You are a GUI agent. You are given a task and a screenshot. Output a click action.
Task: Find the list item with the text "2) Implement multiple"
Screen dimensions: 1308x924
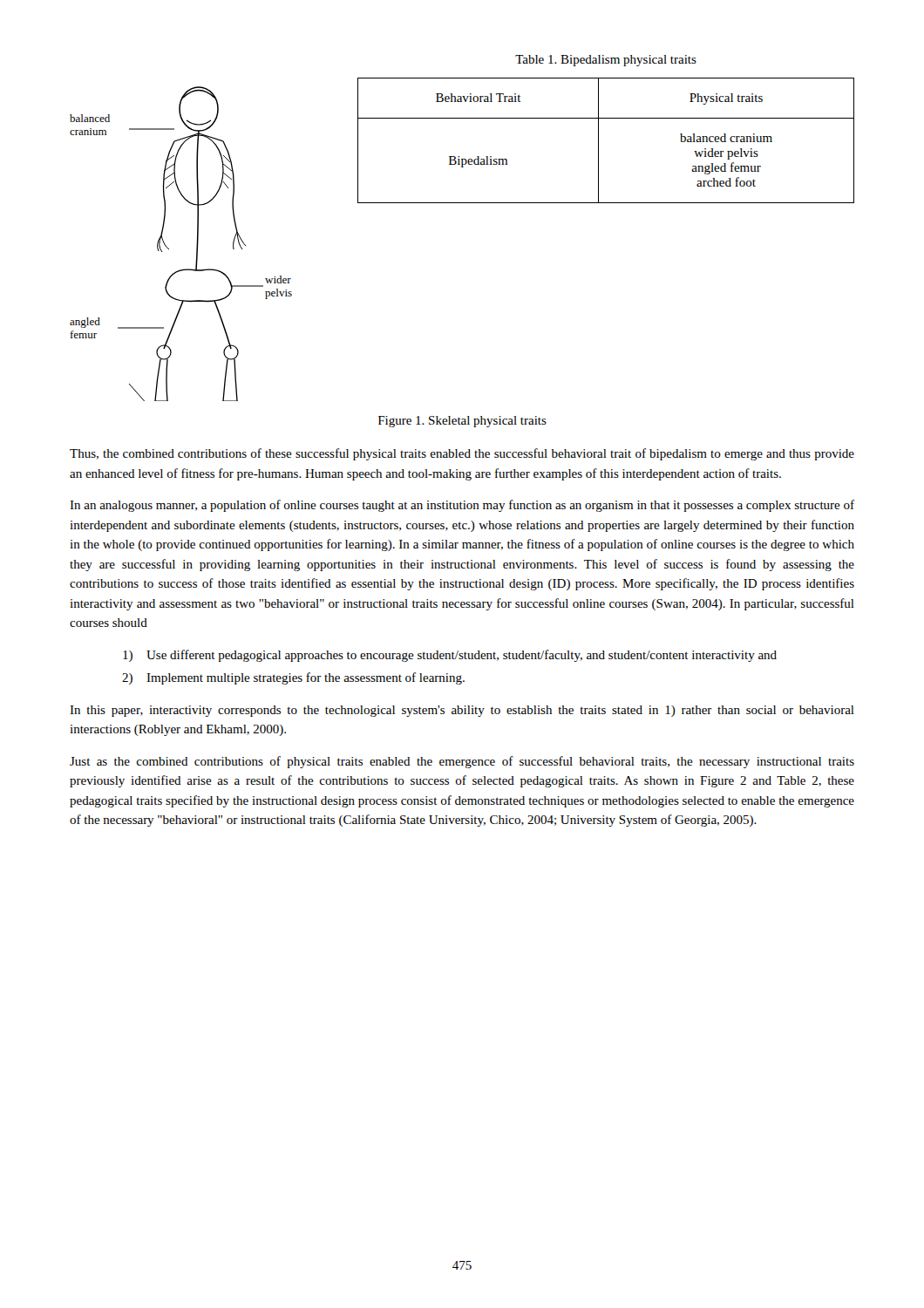pos(293,678)
